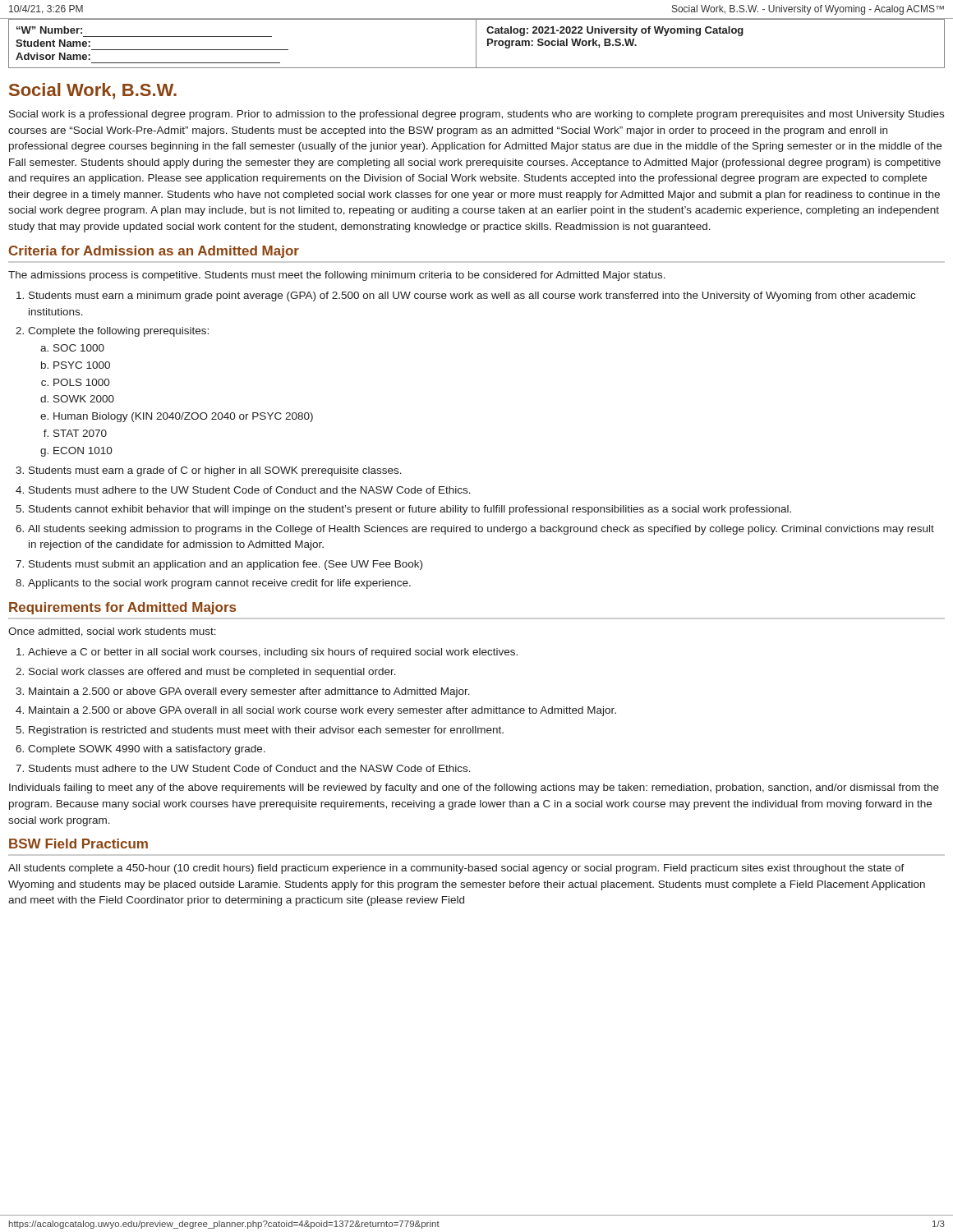The image size is (953, 1232).
Task: Point to the text starting "Students cannot exhibit"
Action: tap(410, 509)
